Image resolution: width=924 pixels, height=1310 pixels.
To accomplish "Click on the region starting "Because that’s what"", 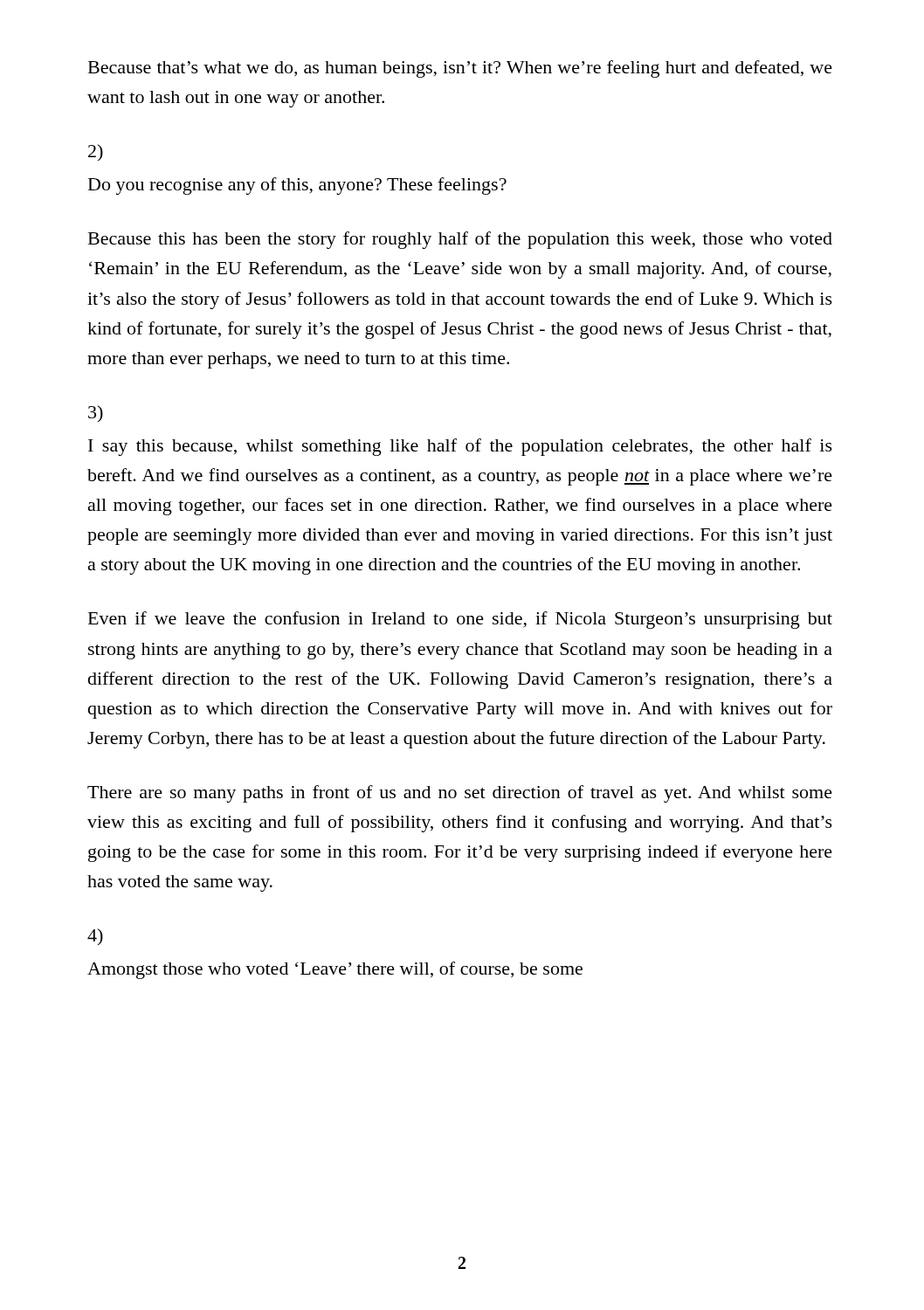I will [x=460, y=82].
